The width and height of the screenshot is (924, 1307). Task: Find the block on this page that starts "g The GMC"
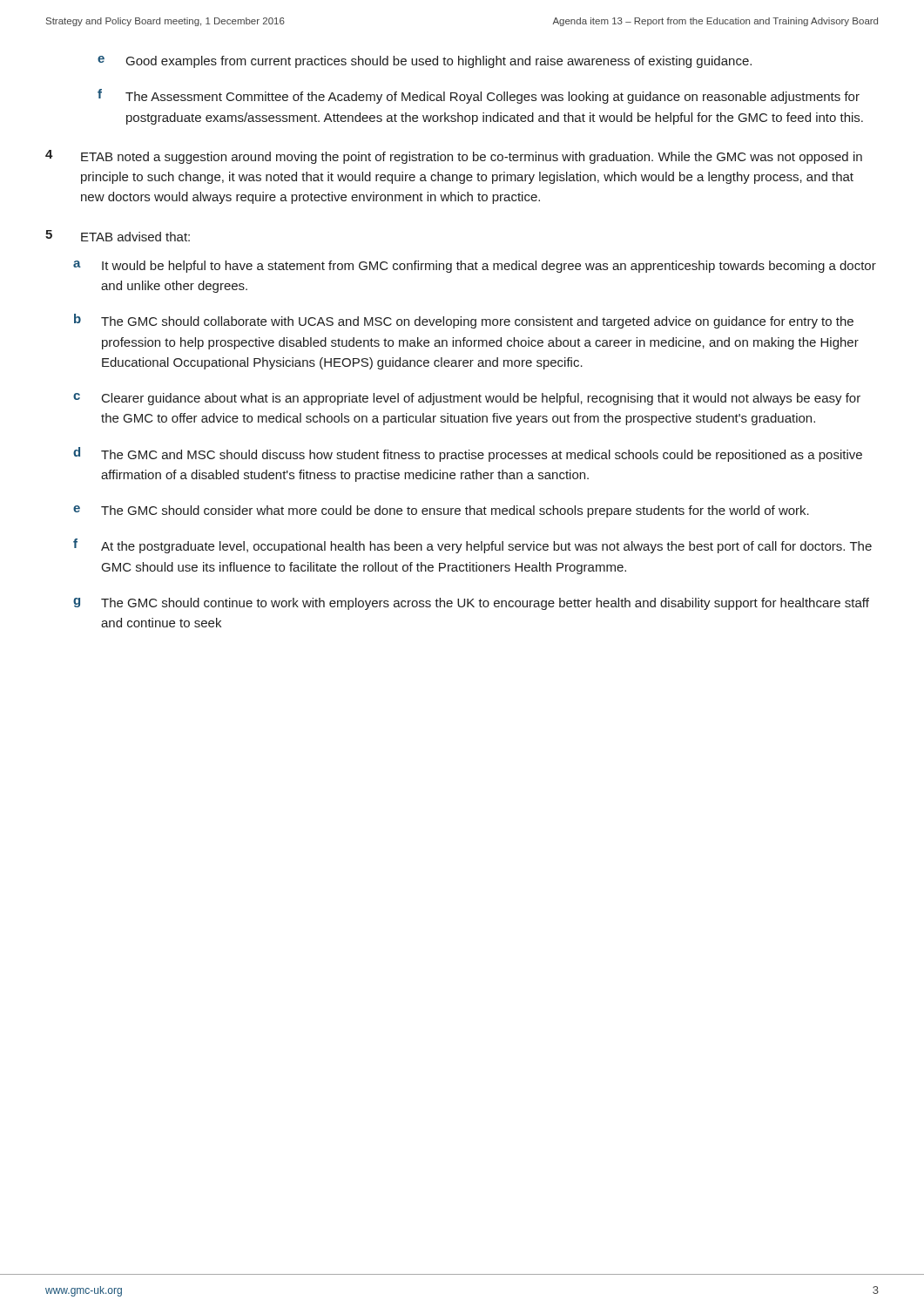click(476, 613)
